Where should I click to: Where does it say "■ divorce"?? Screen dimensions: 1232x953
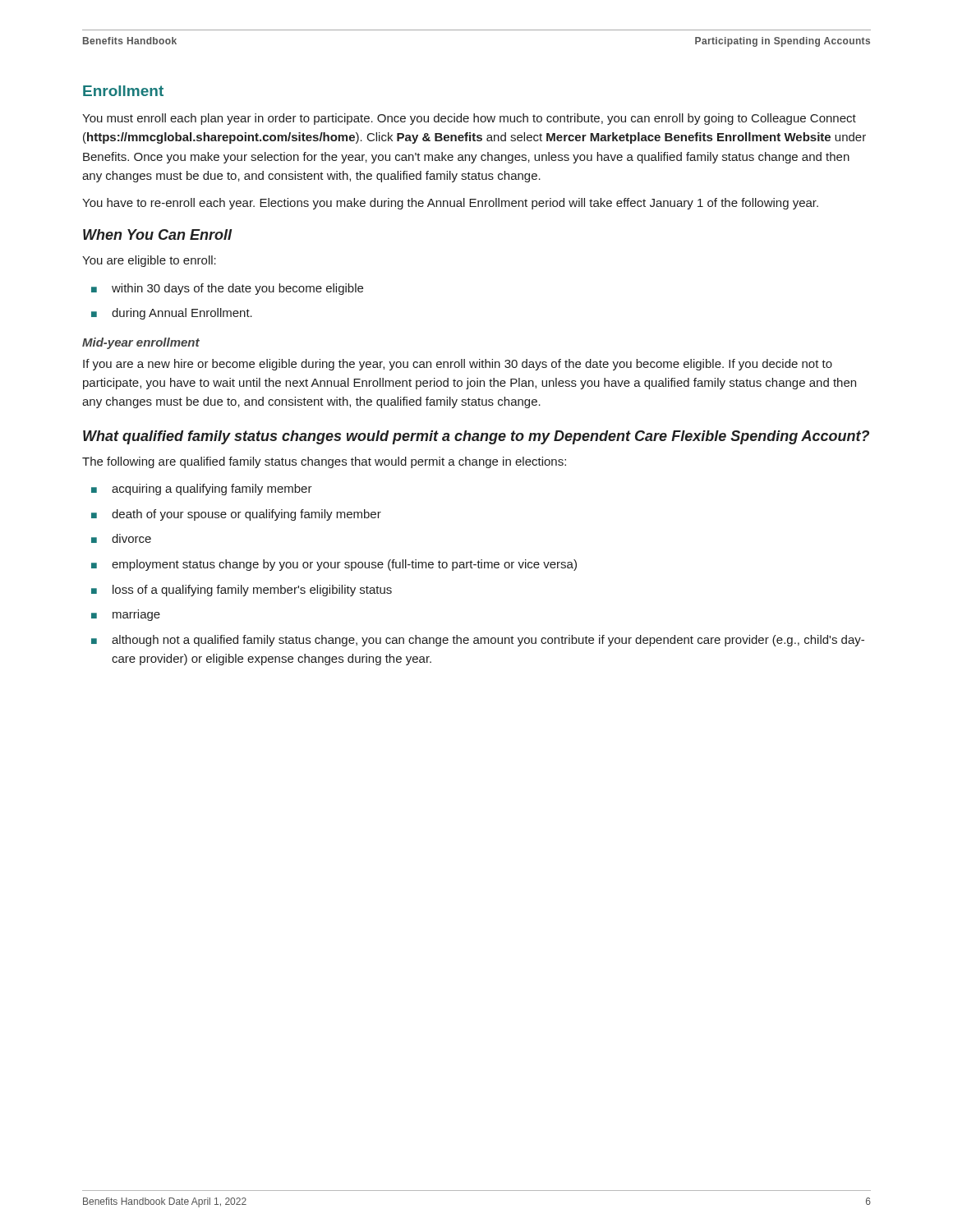(121, 538)
